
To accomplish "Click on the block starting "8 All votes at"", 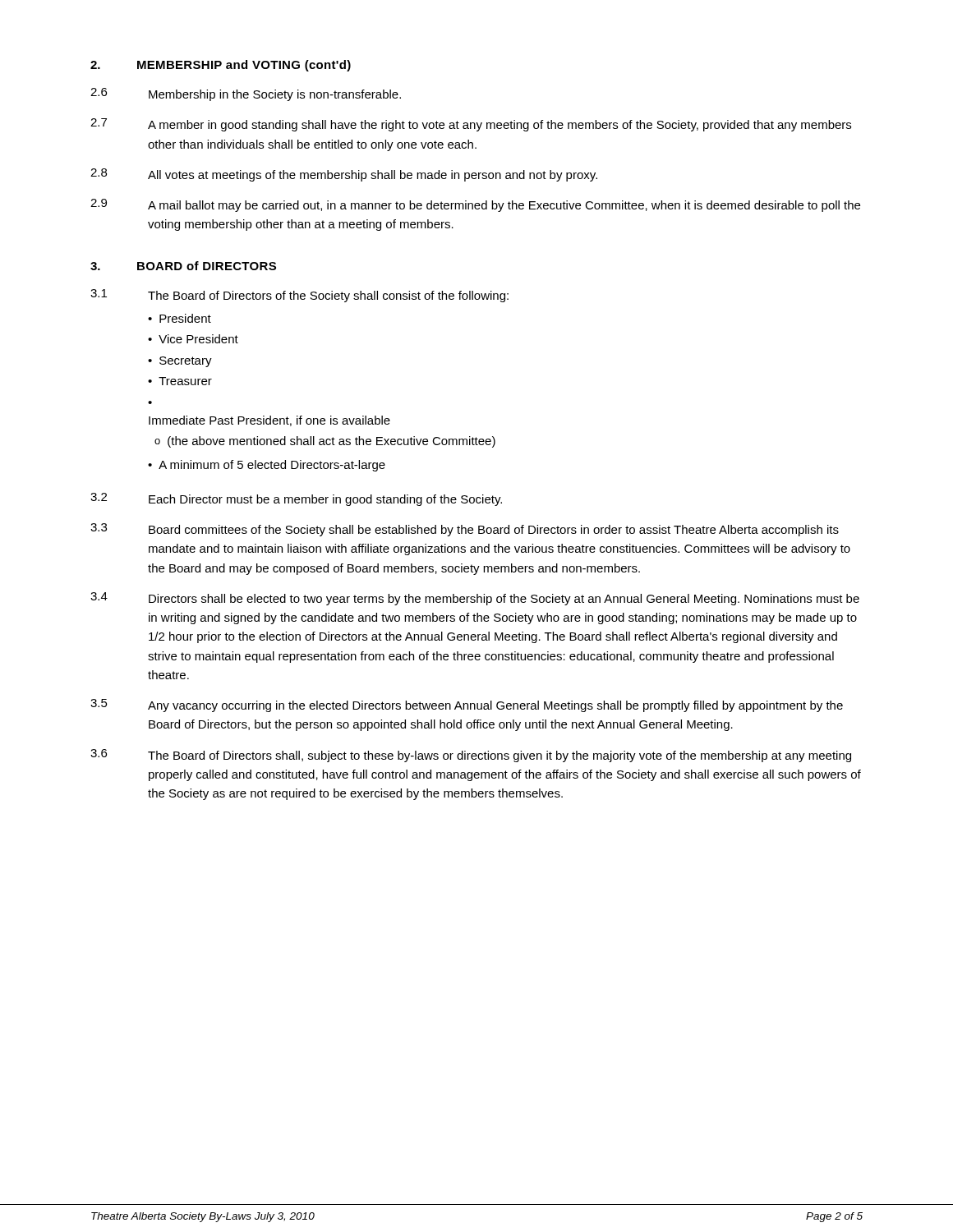I will pos(476,174).
